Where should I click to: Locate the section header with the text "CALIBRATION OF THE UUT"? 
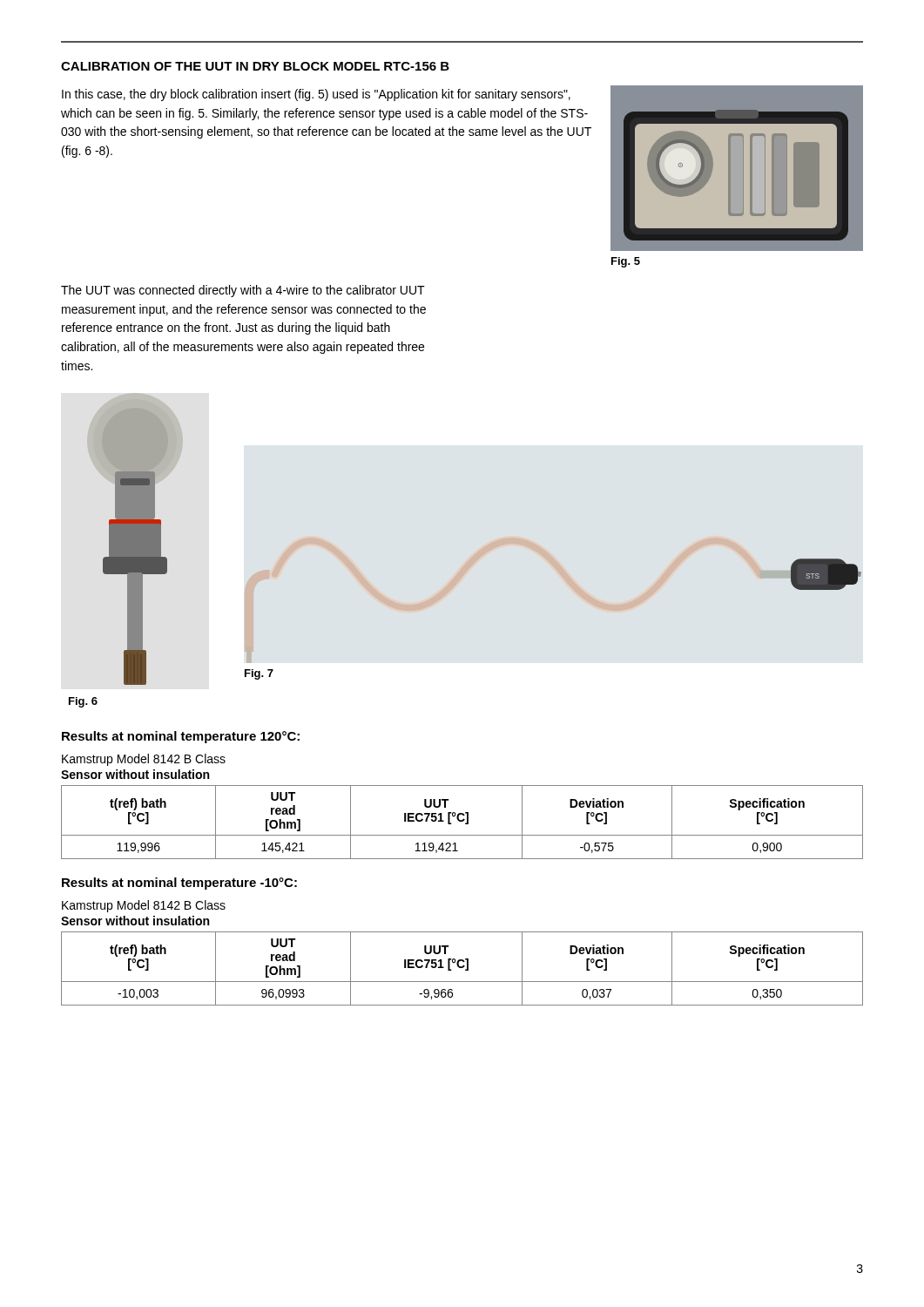click(255, 66)
